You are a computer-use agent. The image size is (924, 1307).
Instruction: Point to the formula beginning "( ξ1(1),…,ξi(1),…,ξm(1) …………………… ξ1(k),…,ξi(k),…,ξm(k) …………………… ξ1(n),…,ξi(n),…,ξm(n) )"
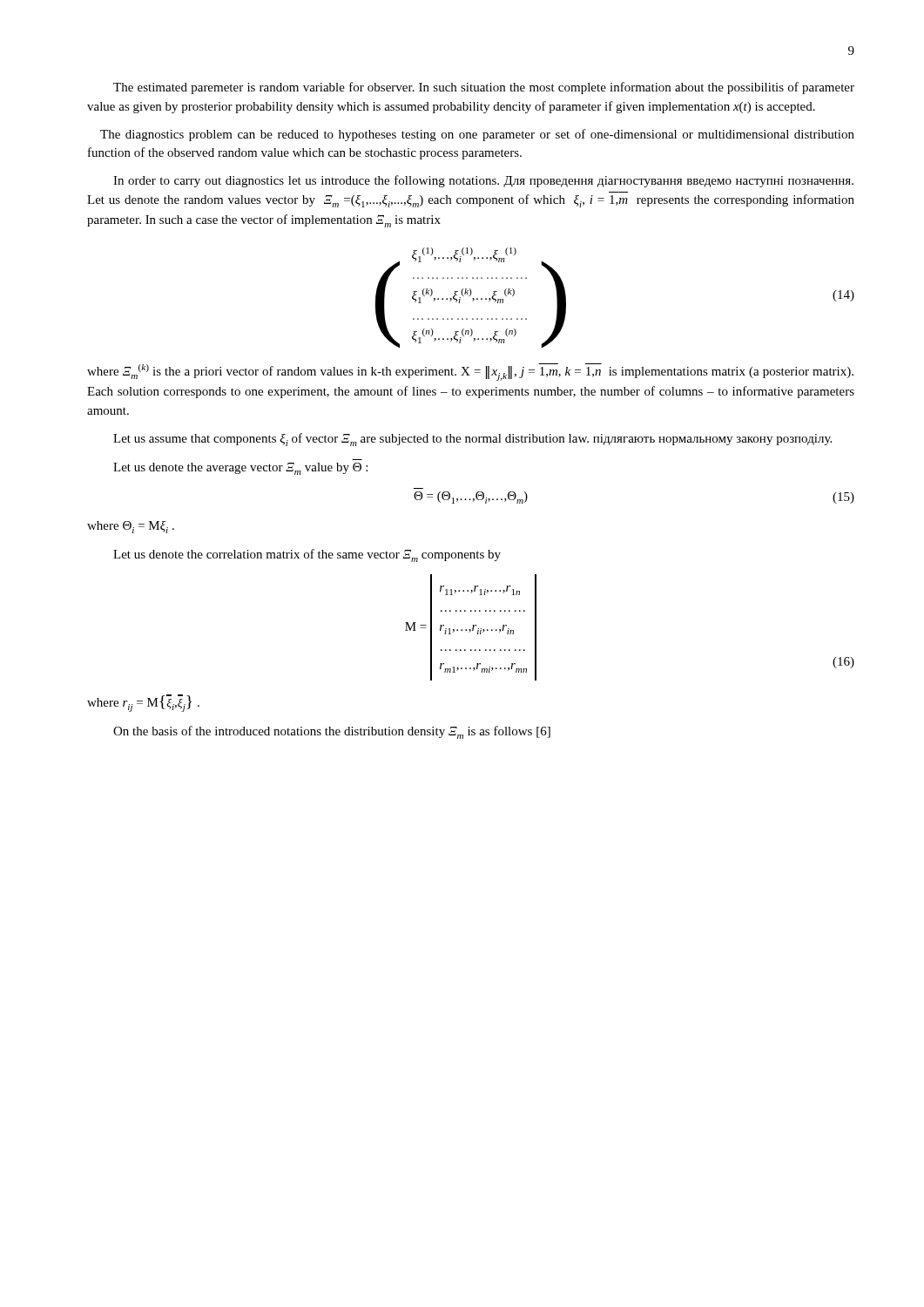(471, 296)
